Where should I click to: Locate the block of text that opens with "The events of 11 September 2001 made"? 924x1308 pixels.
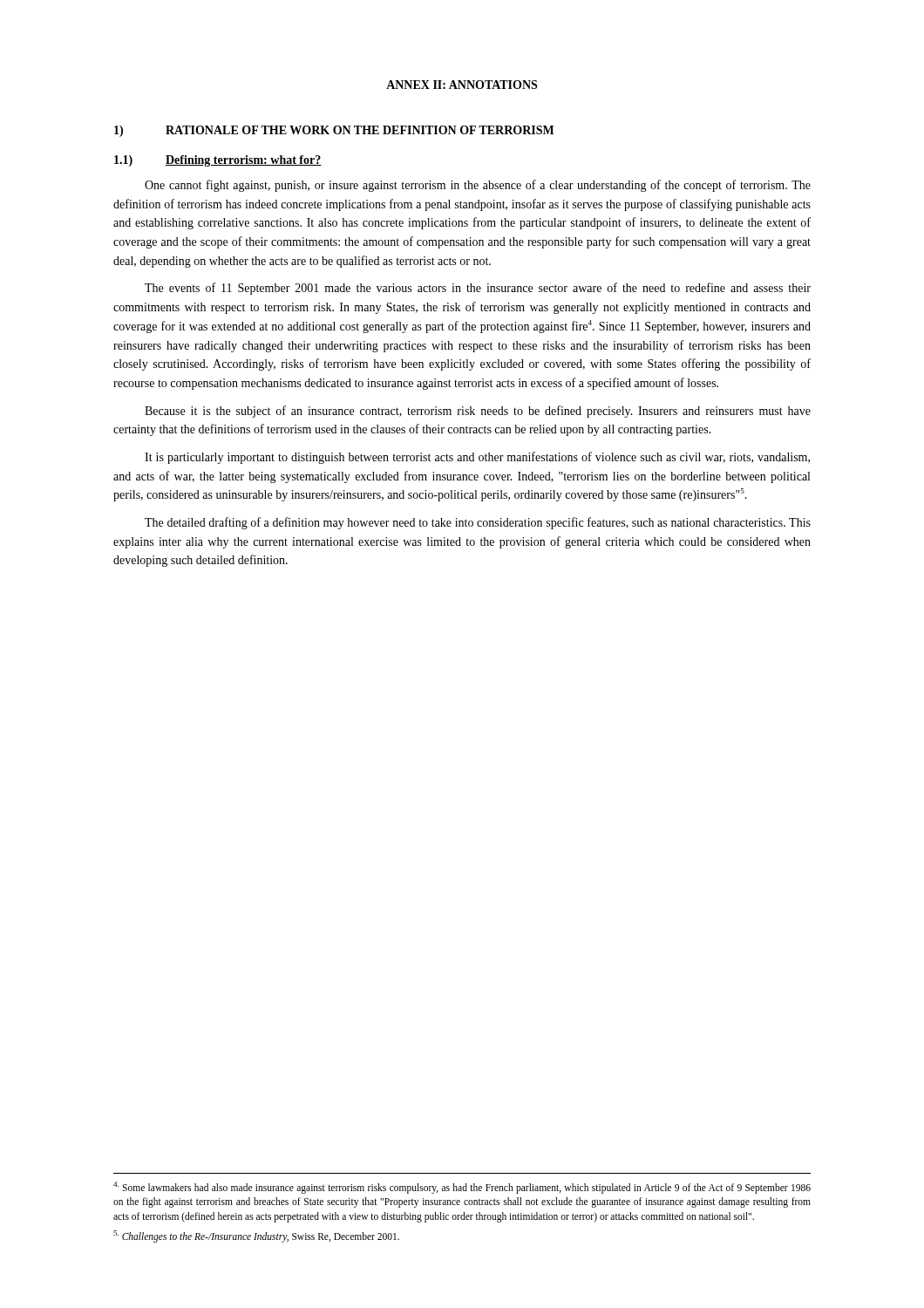tap(462, 336)
